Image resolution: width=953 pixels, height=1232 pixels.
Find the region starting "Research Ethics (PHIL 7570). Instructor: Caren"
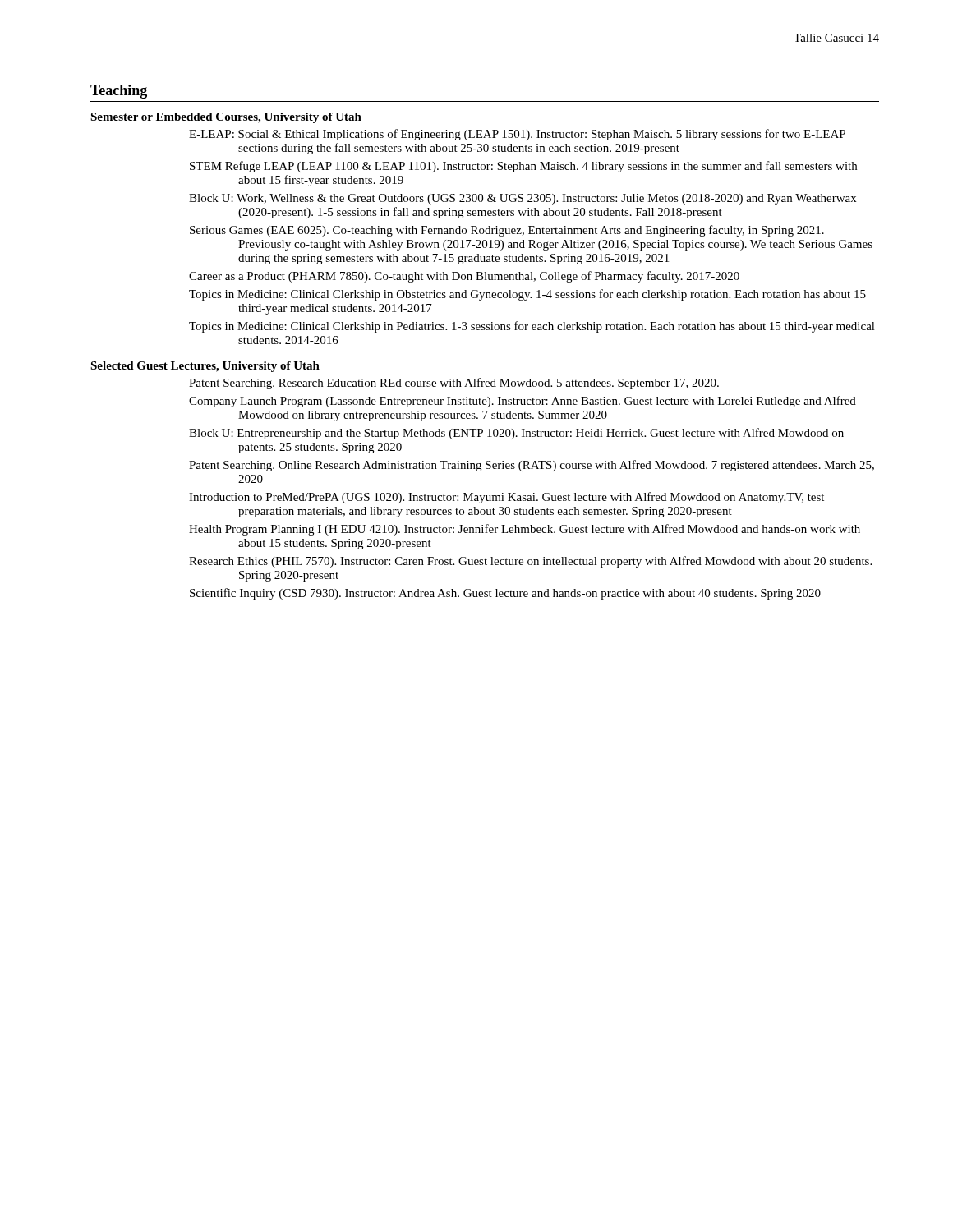click(x=531, y=568)
